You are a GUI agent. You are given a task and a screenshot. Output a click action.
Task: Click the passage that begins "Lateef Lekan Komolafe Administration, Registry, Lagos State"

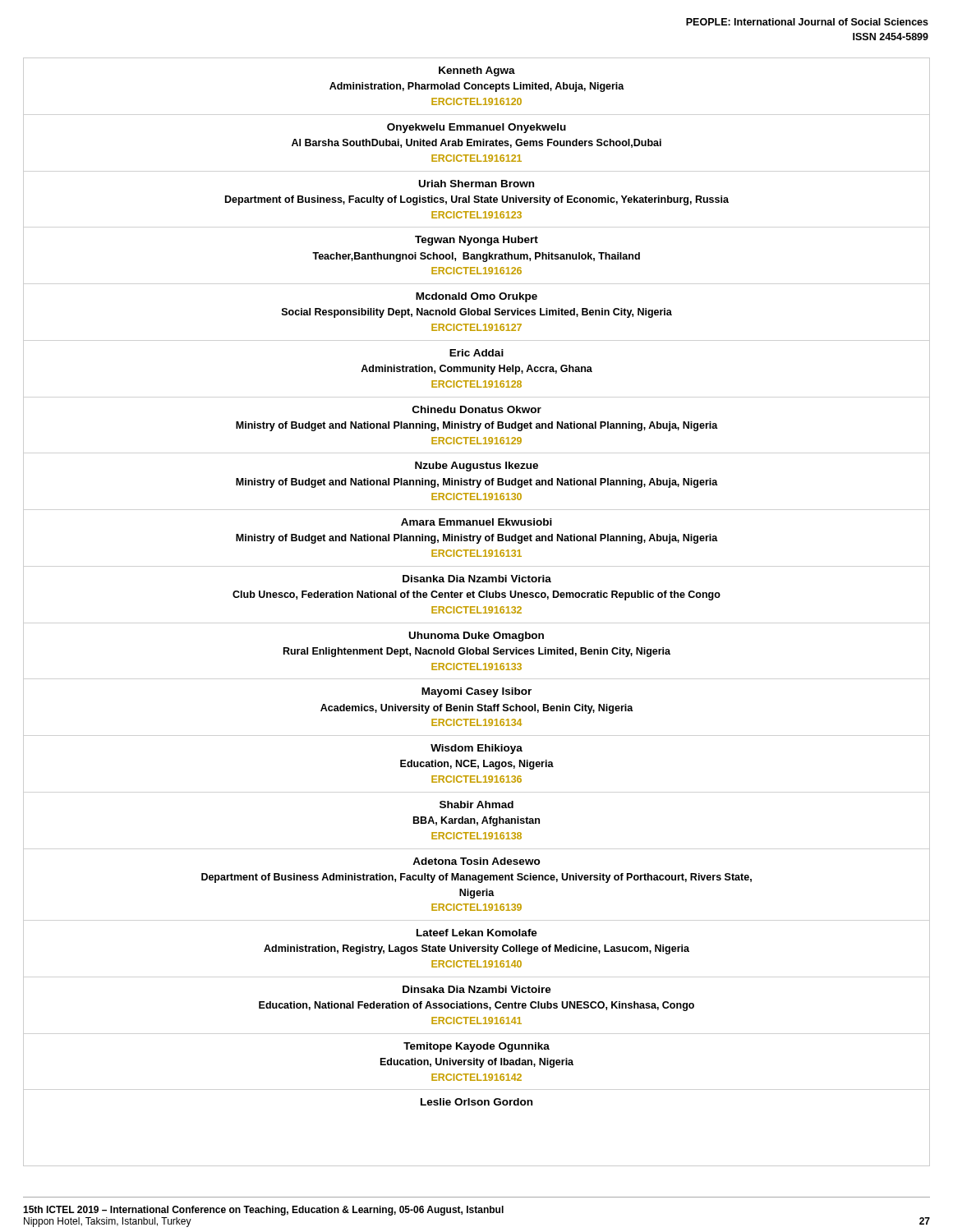(x=476, y=949)
